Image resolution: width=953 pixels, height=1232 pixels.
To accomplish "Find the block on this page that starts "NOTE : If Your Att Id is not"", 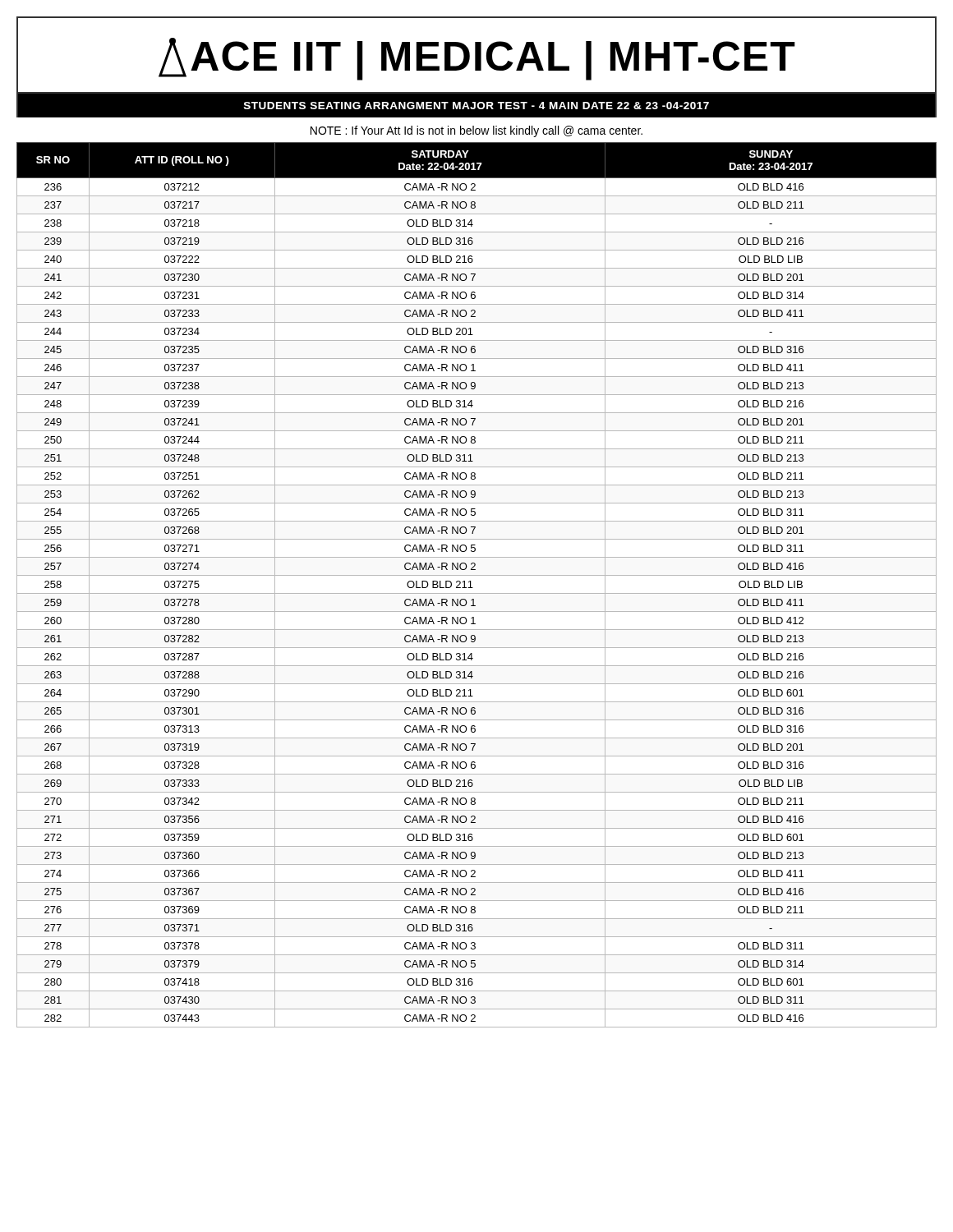I will (476, 130).
